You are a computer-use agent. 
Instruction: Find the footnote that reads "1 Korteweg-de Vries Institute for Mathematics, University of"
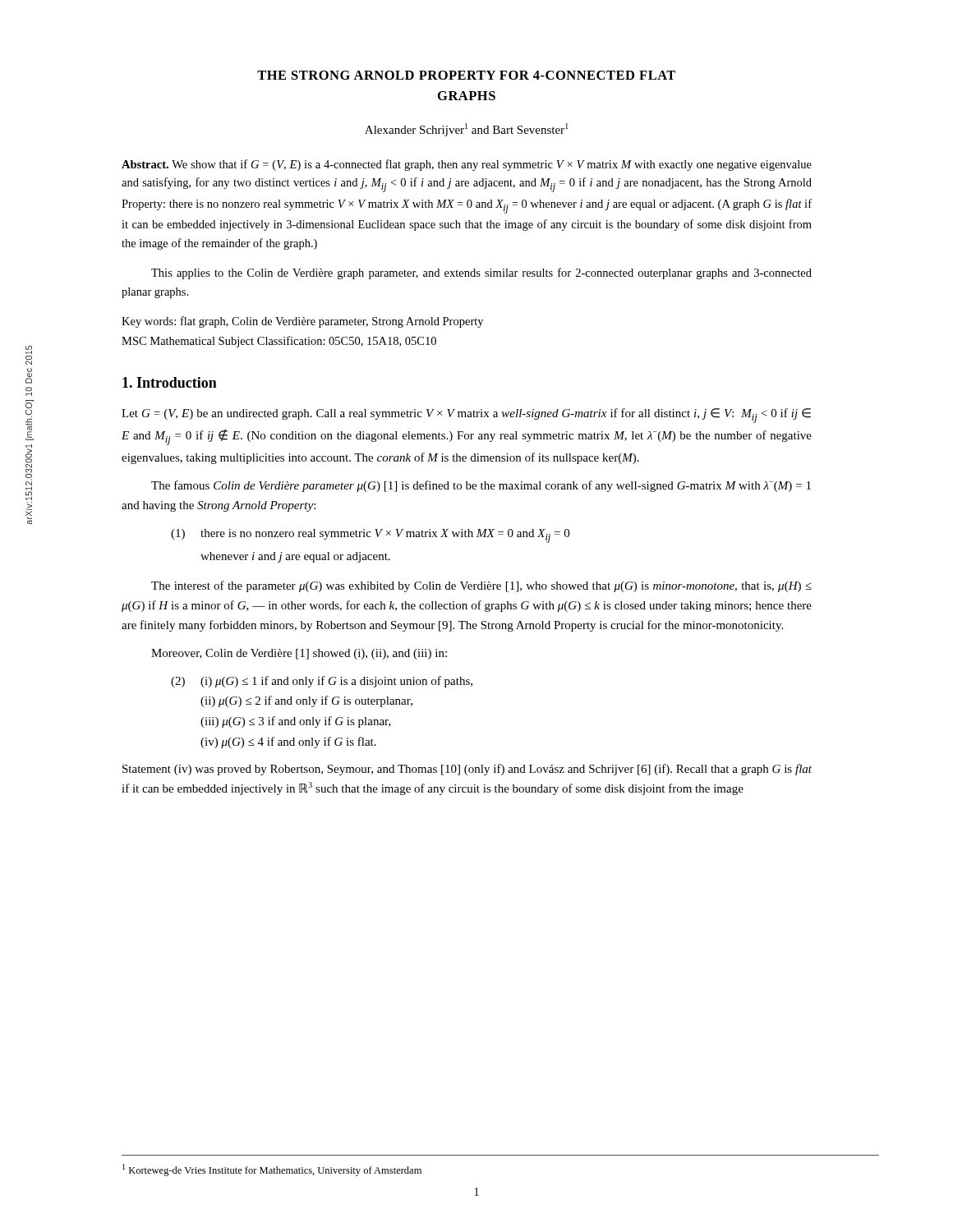[x=272, y=1169]
